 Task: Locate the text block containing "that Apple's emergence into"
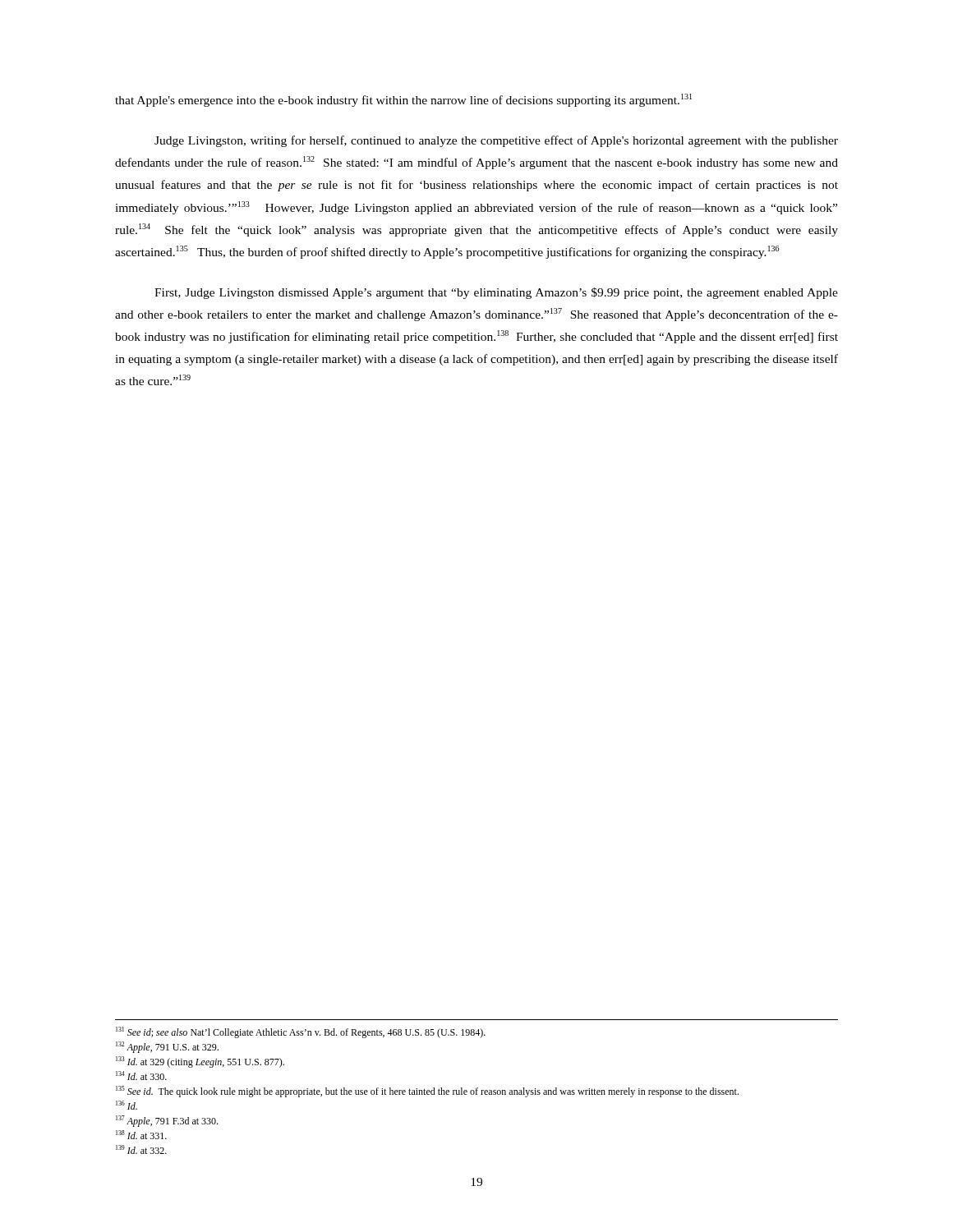tap(404, 99)
